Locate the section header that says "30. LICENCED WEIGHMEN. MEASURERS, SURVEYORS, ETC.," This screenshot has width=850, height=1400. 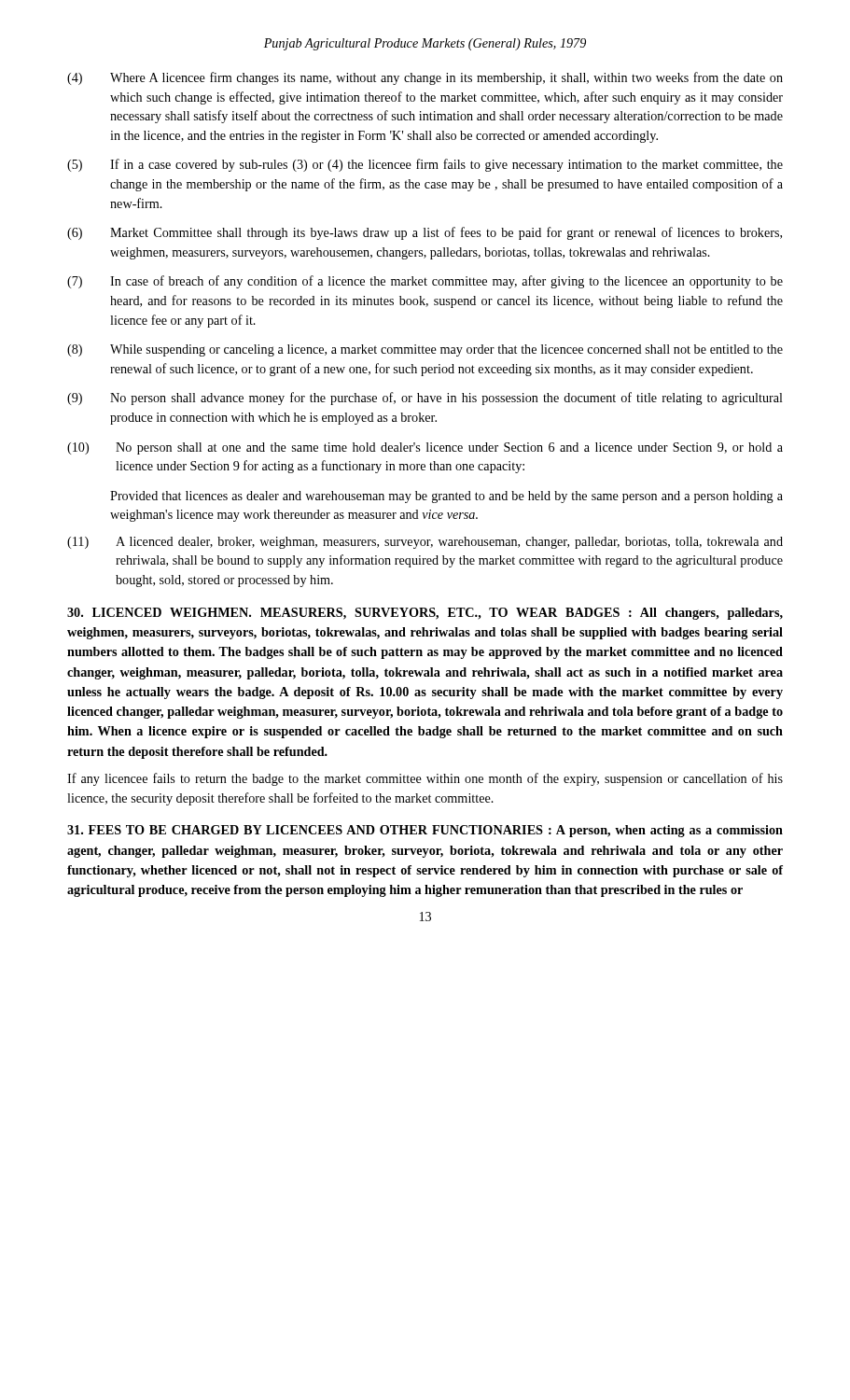(425, 682)
